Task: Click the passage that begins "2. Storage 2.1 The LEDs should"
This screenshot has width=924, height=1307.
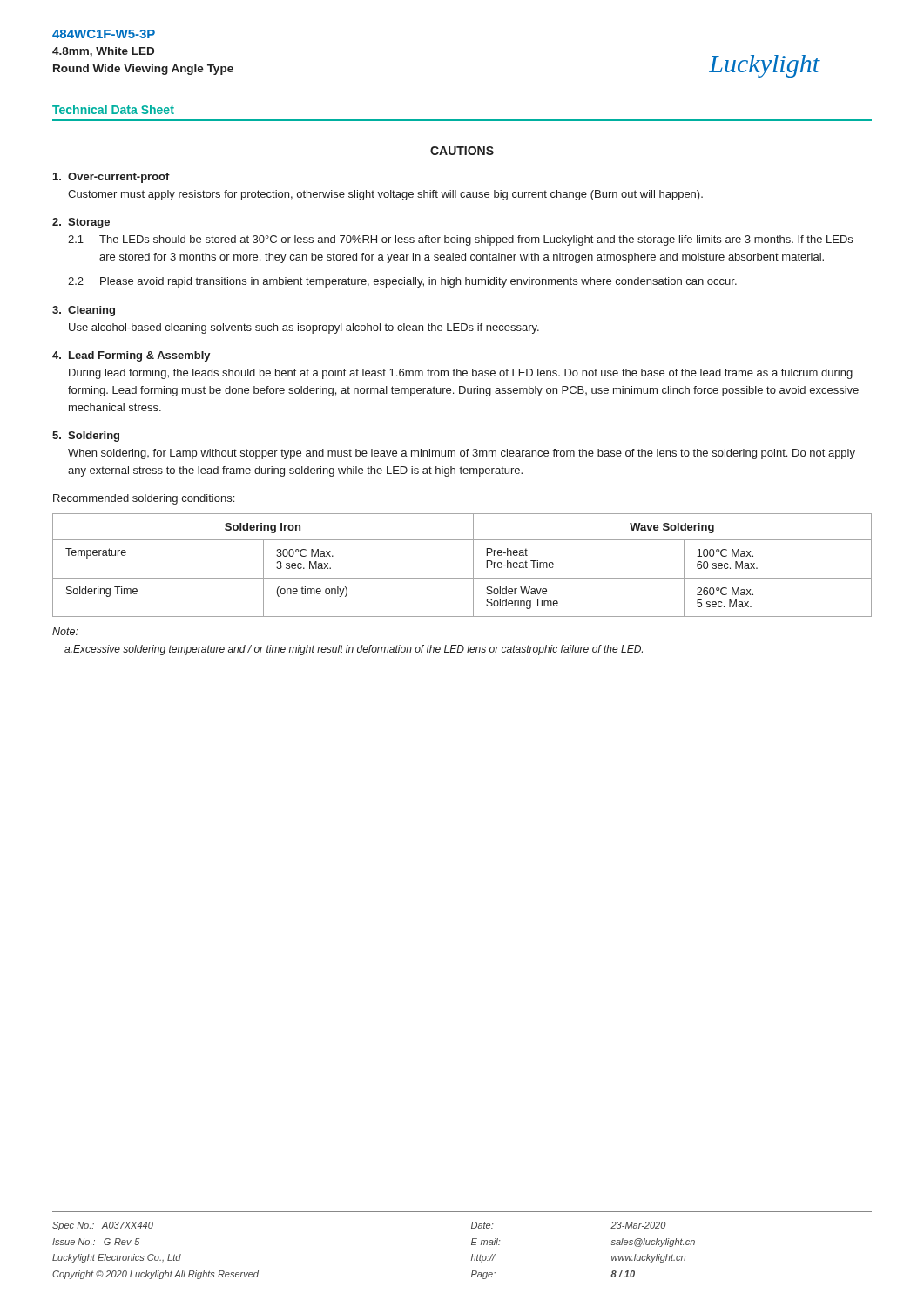Action: pos(462,253)
